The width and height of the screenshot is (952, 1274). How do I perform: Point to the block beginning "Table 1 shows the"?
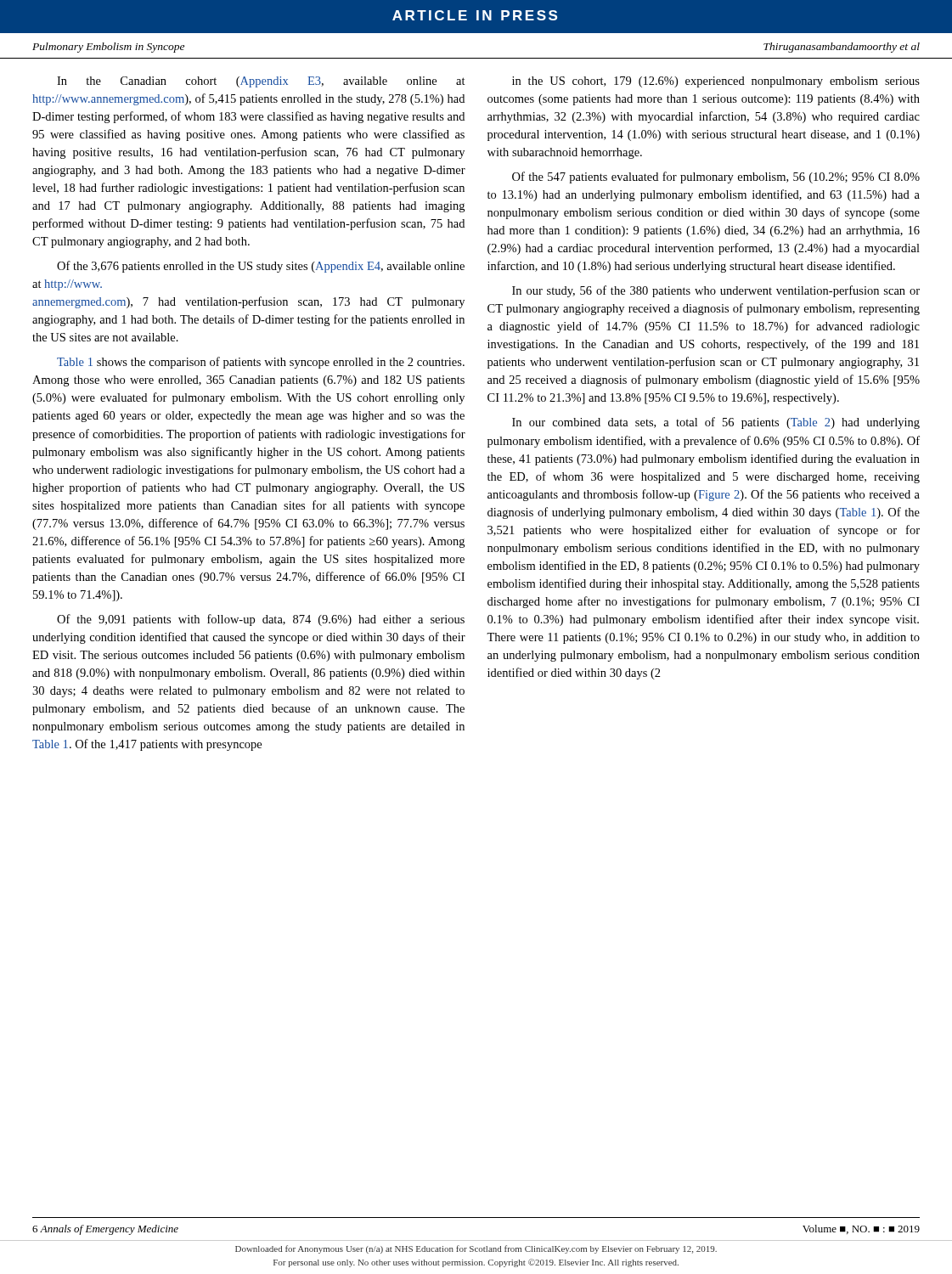coord(249,479)
